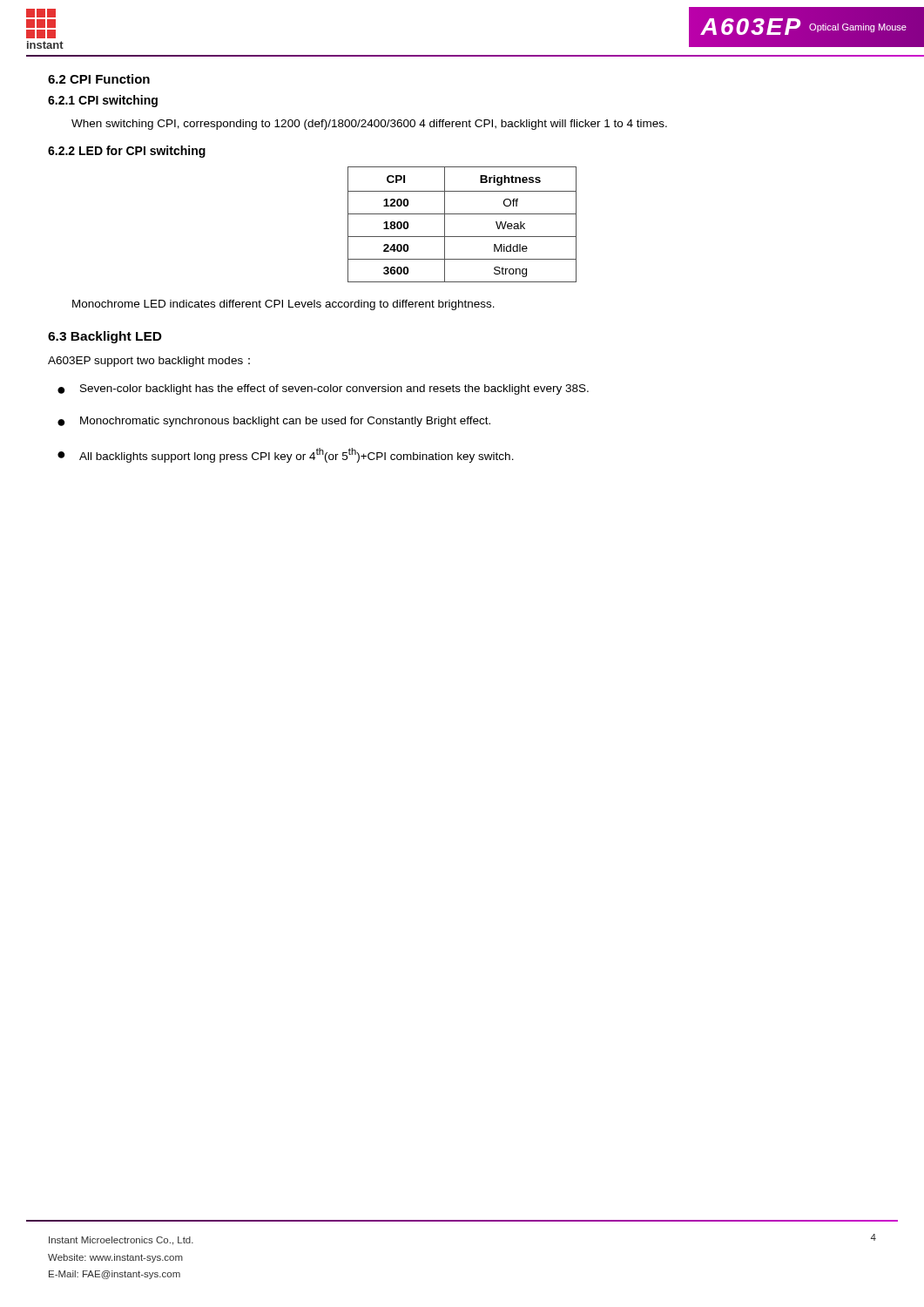
Task: Click on the section header containing "6.2 CPI Function"
Action: point(99,79)
